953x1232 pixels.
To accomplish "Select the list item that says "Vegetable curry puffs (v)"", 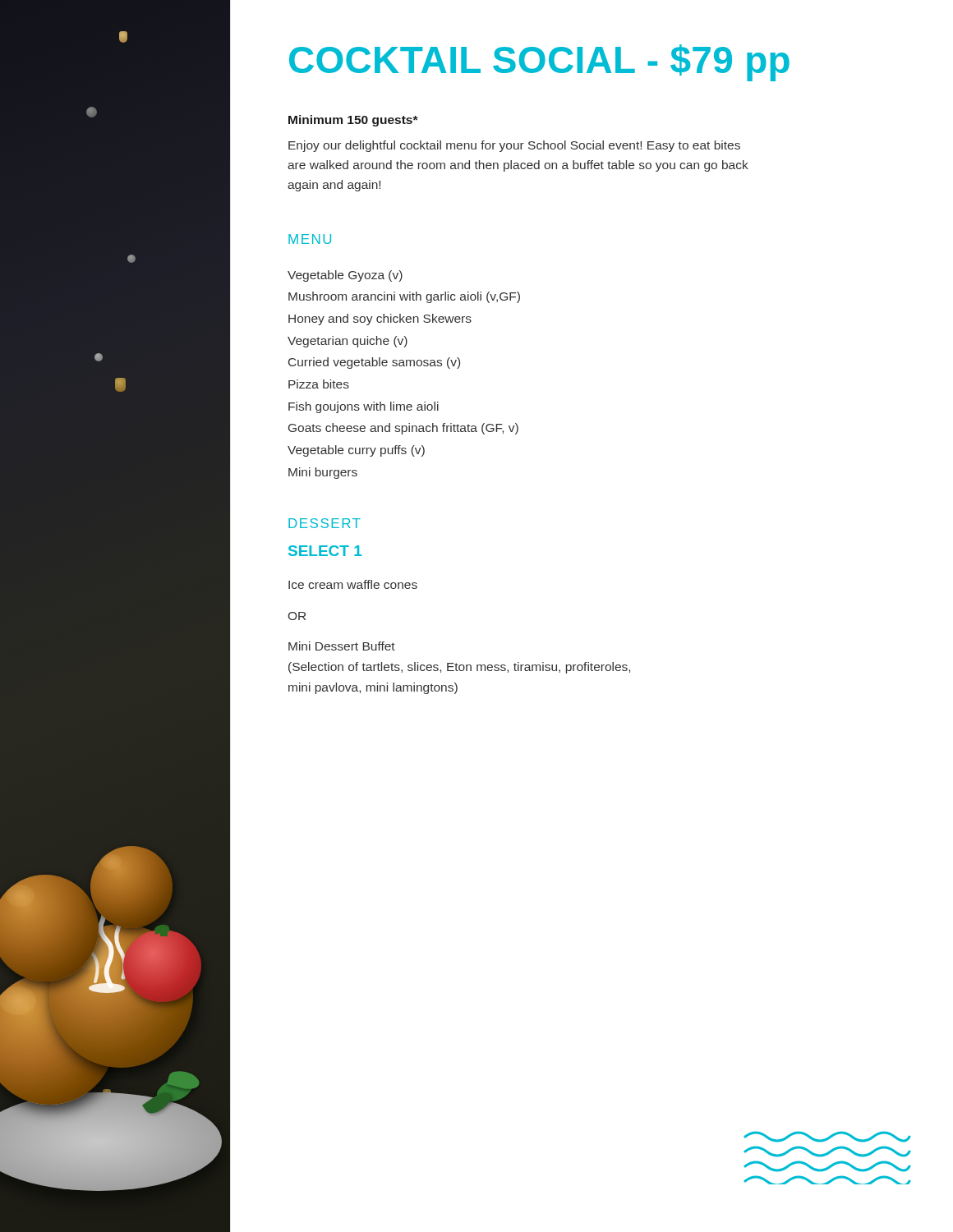I will click(x=356, y=450).
